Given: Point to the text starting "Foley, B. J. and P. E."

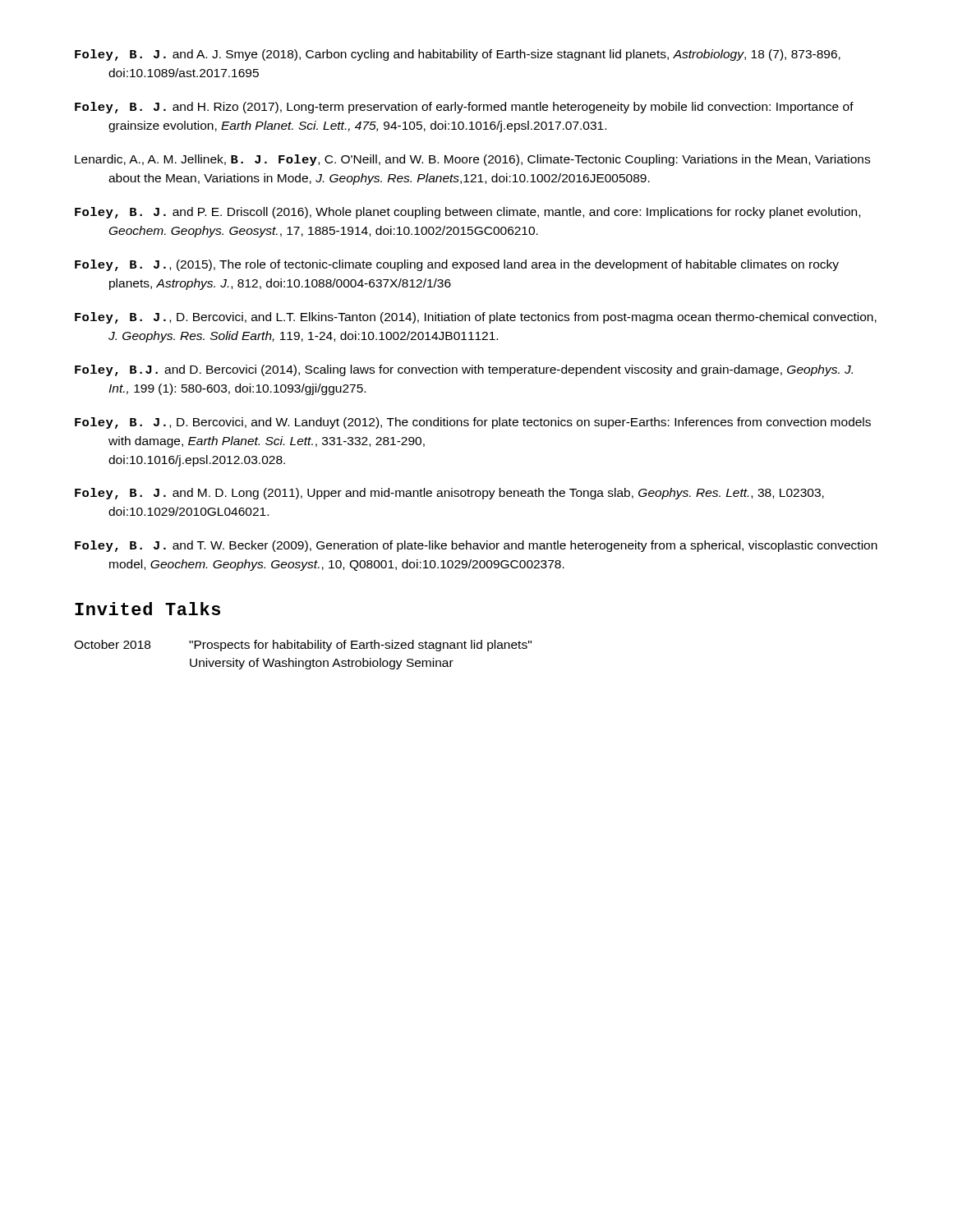Looking at the screenshot, I should point(468,221).
